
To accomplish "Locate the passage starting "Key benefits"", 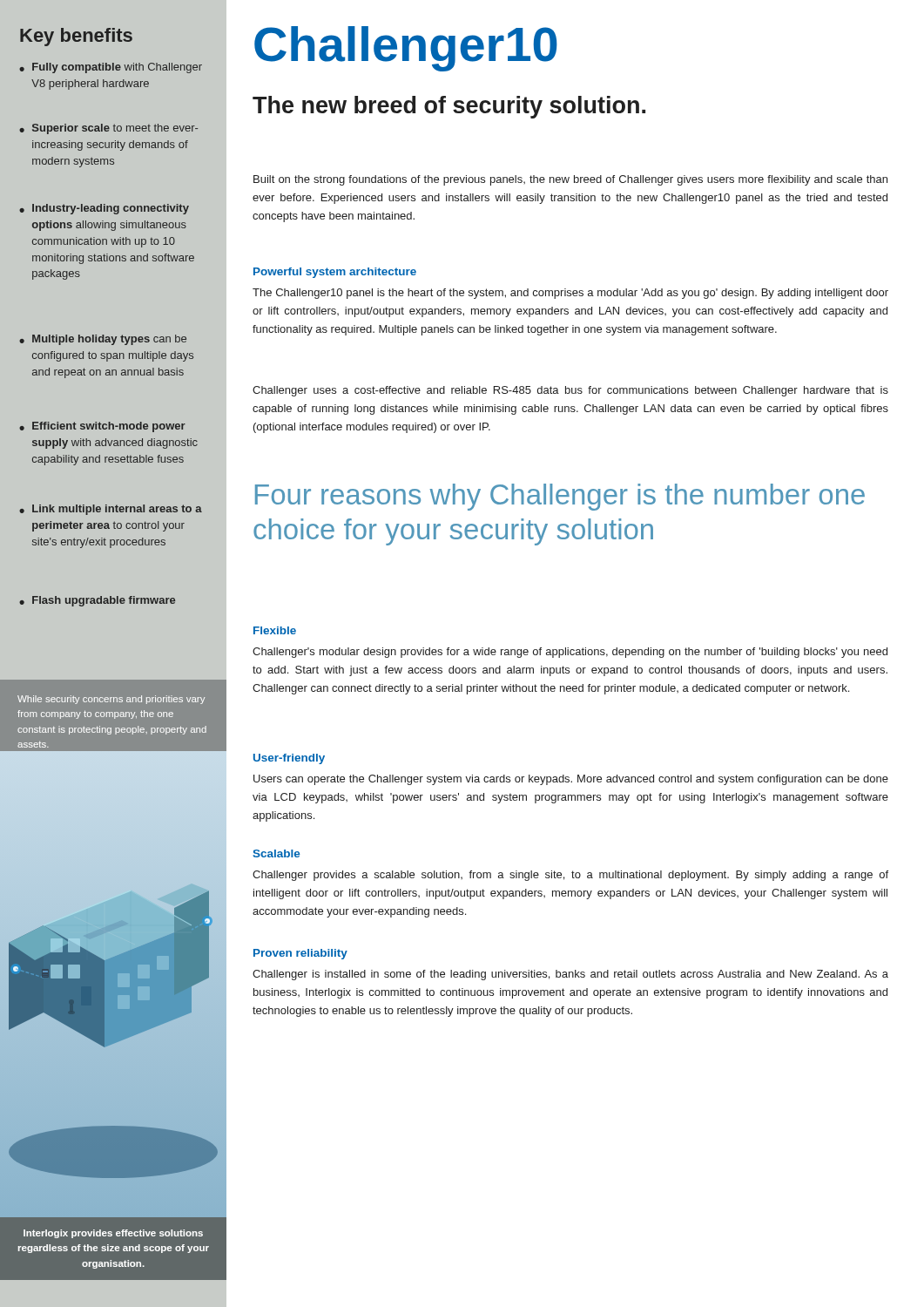I will click(x=113, y=31).
